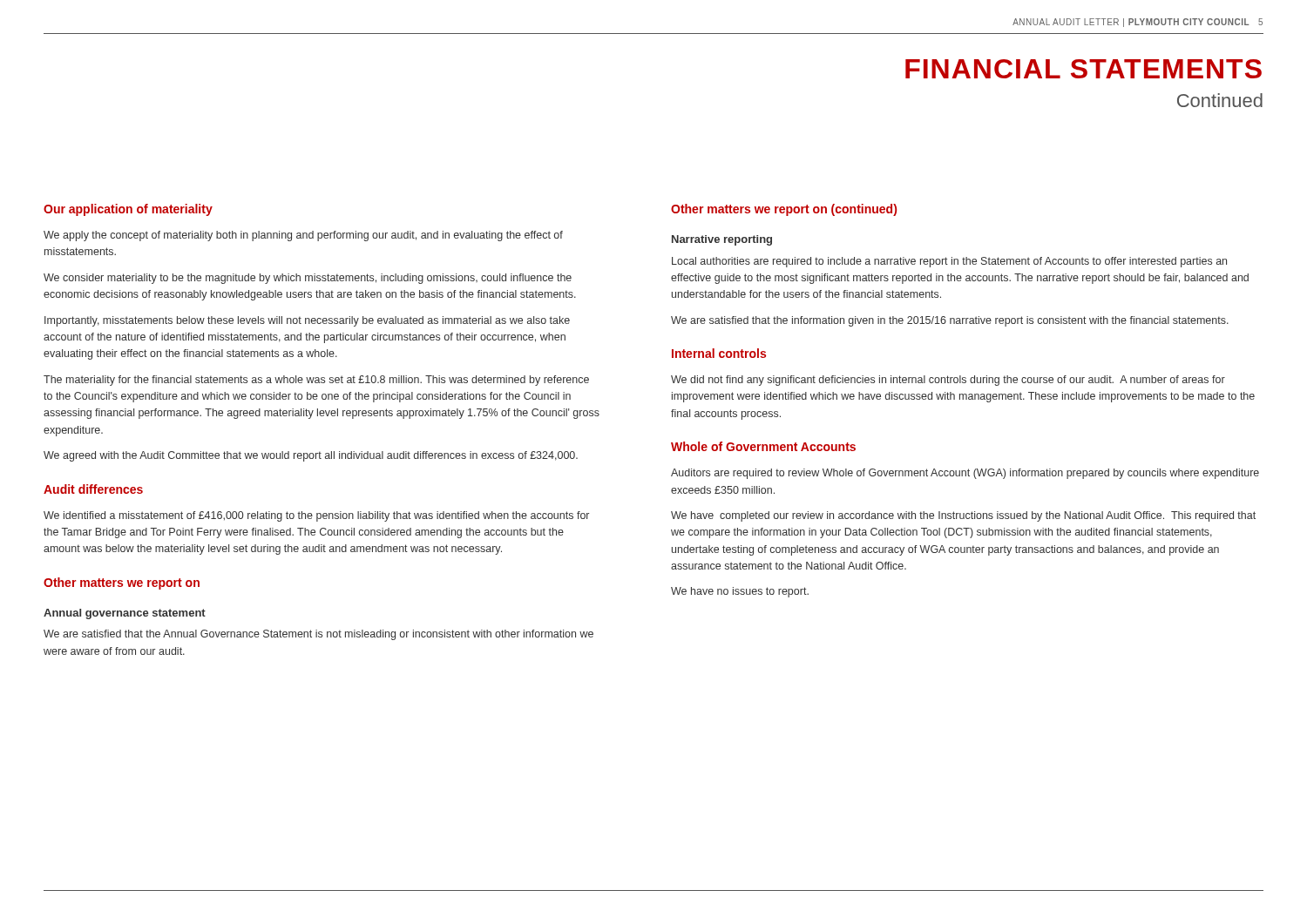Where is the passage that starts "We have no issues"?

click(740, 592)
